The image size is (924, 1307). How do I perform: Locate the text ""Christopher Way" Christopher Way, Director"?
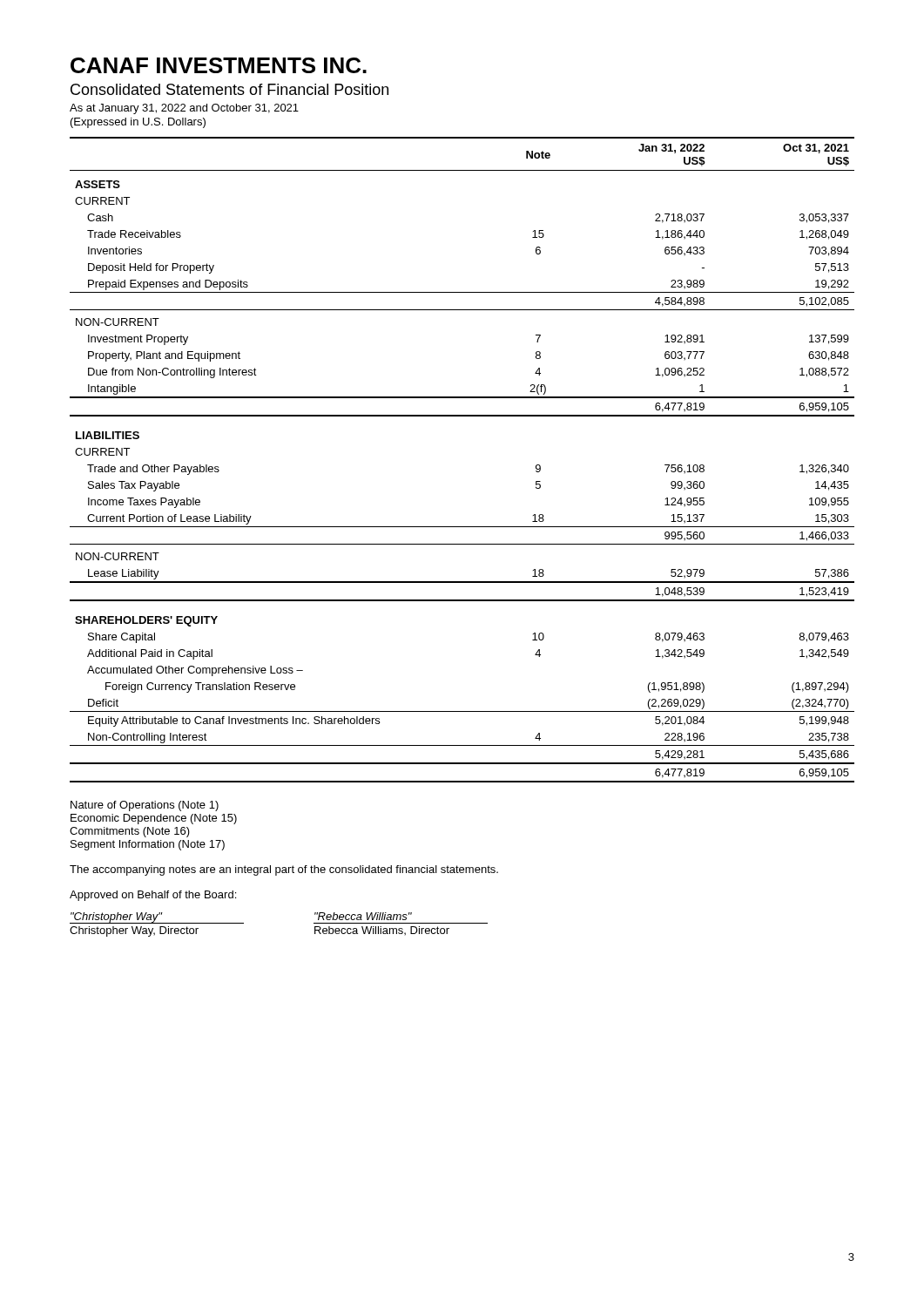157,923
